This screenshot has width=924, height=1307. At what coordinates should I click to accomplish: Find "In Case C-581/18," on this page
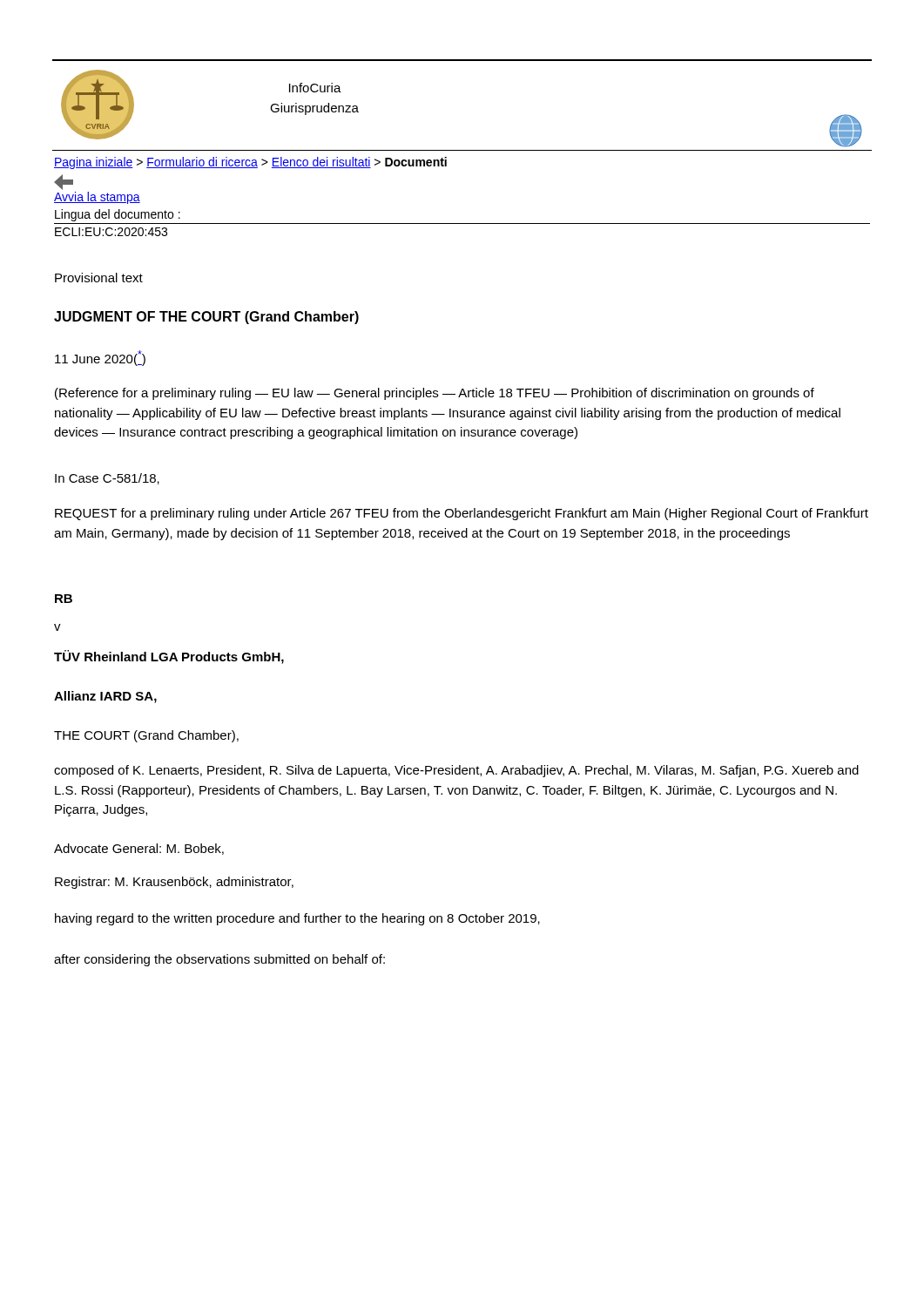(107, 478)
